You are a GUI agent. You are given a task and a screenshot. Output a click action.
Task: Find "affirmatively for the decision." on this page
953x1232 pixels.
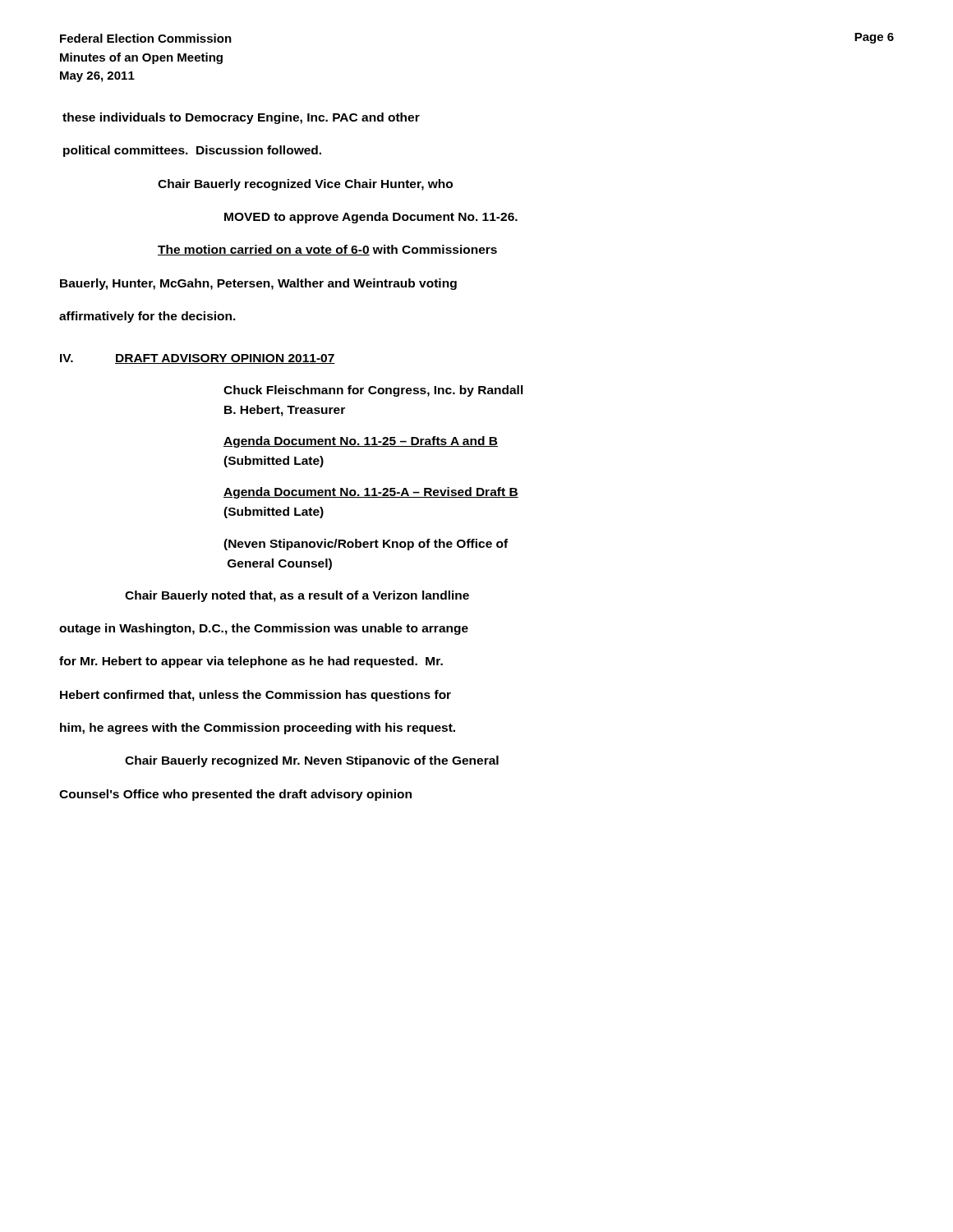(x=148, y=316)
